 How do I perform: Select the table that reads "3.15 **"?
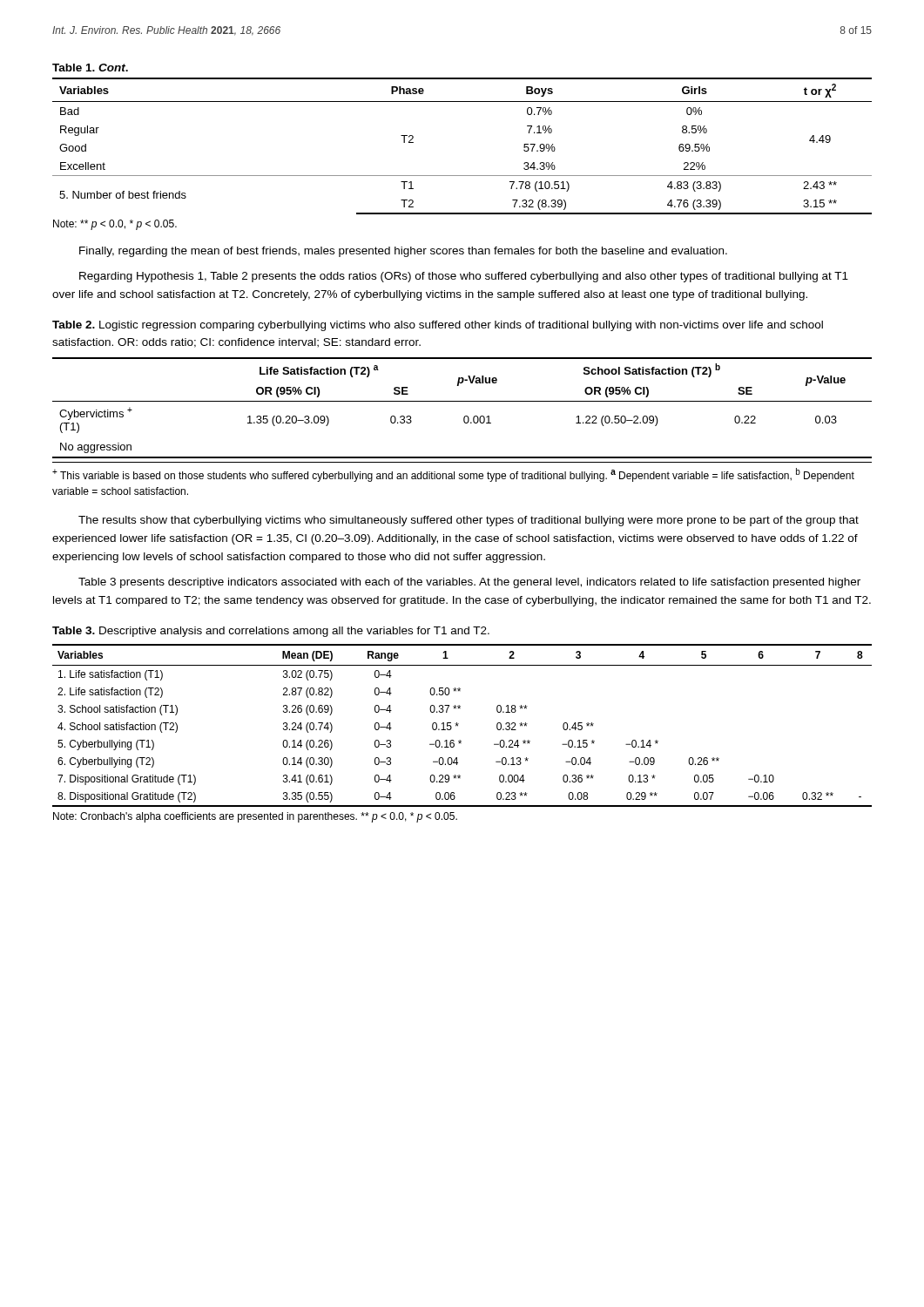[x=462, y=146]
